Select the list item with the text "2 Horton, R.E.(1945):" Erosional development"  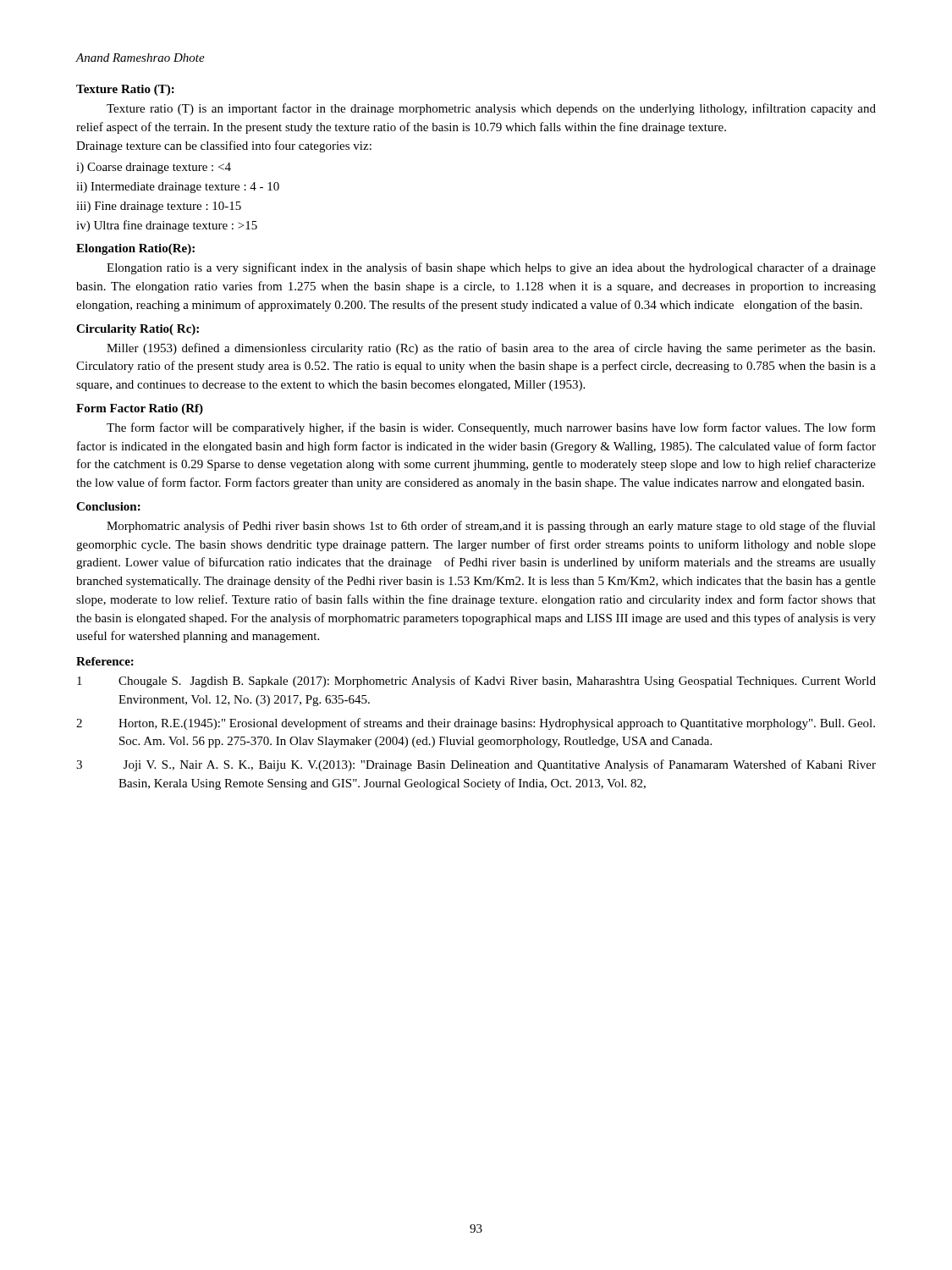click(476, 733)
